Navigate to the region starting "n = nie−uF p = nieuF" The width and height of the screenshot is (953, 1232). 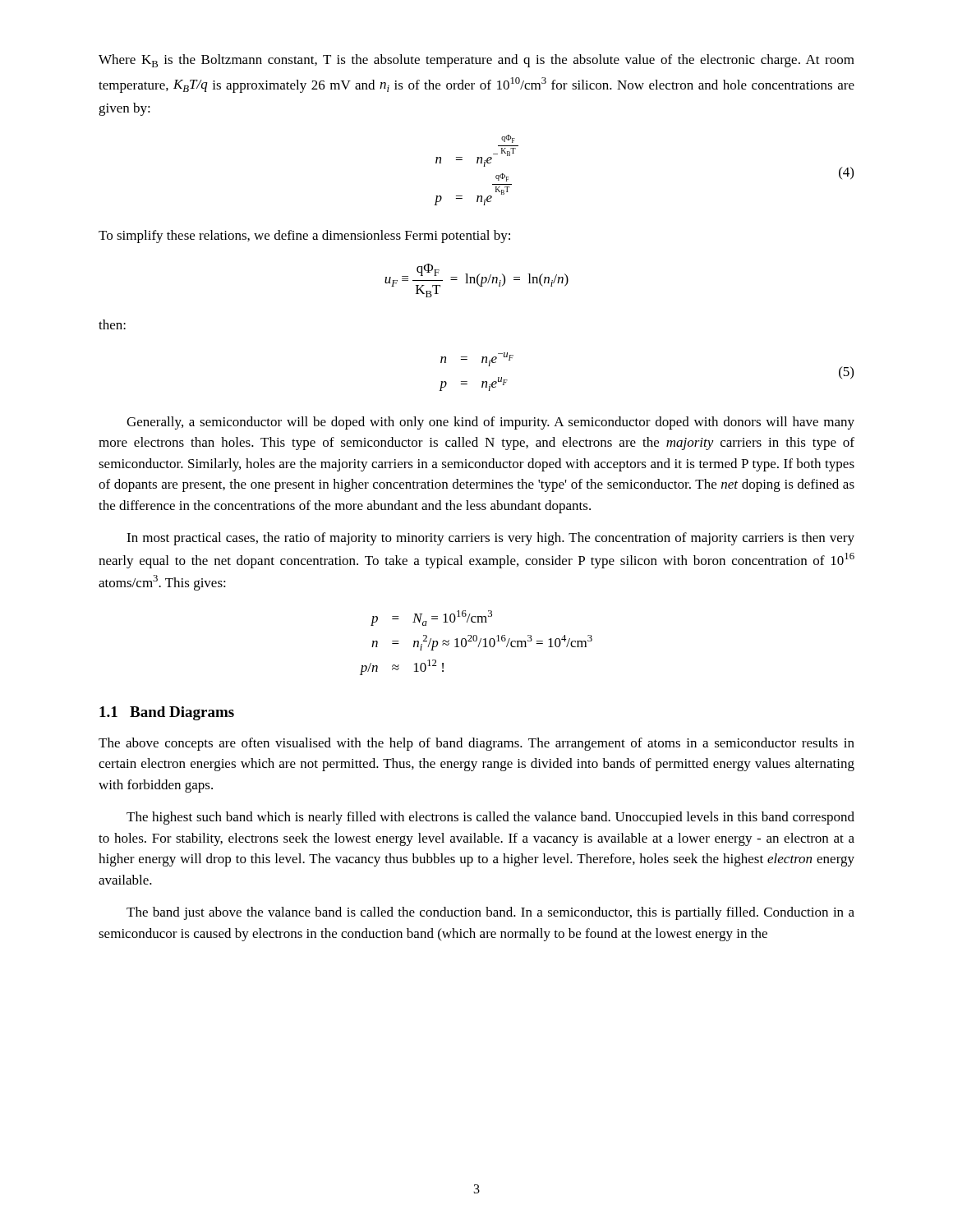[x=476, y=372]
